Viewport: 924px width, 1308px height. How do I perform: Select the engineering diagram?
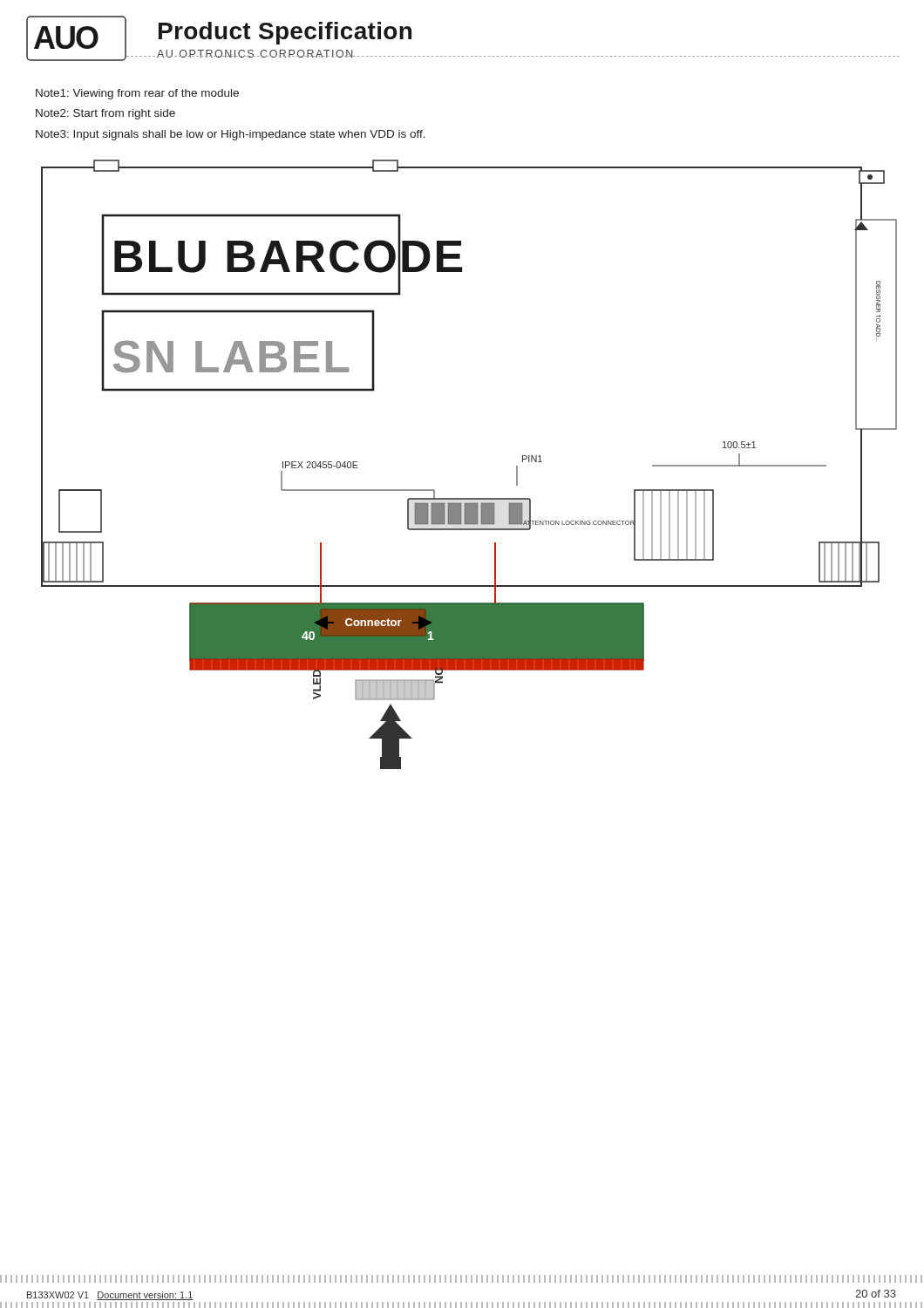pyautogui.click(x=462, y=481)
